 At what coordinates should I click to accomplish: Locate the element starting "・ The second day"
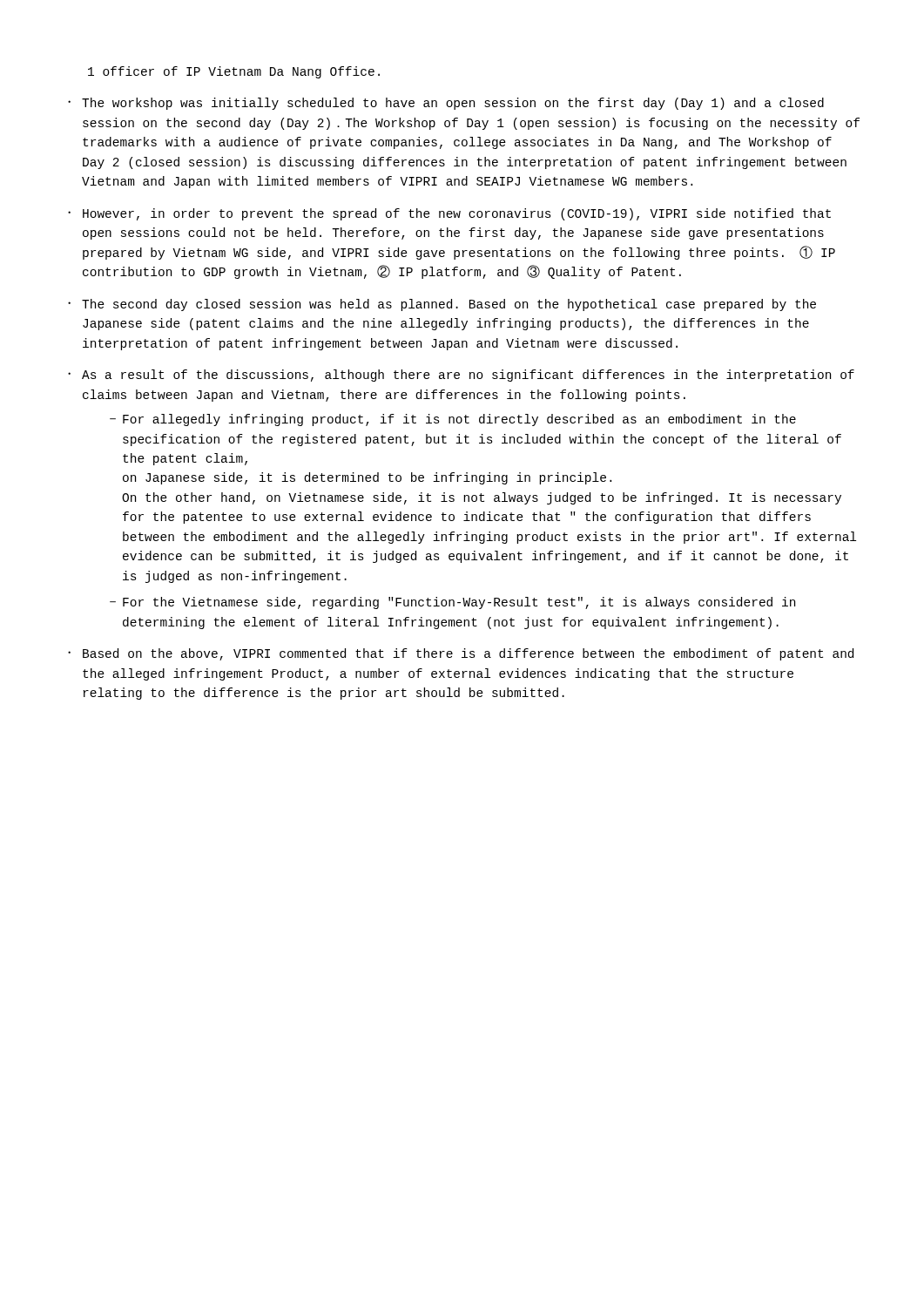(x=462, y=324)
